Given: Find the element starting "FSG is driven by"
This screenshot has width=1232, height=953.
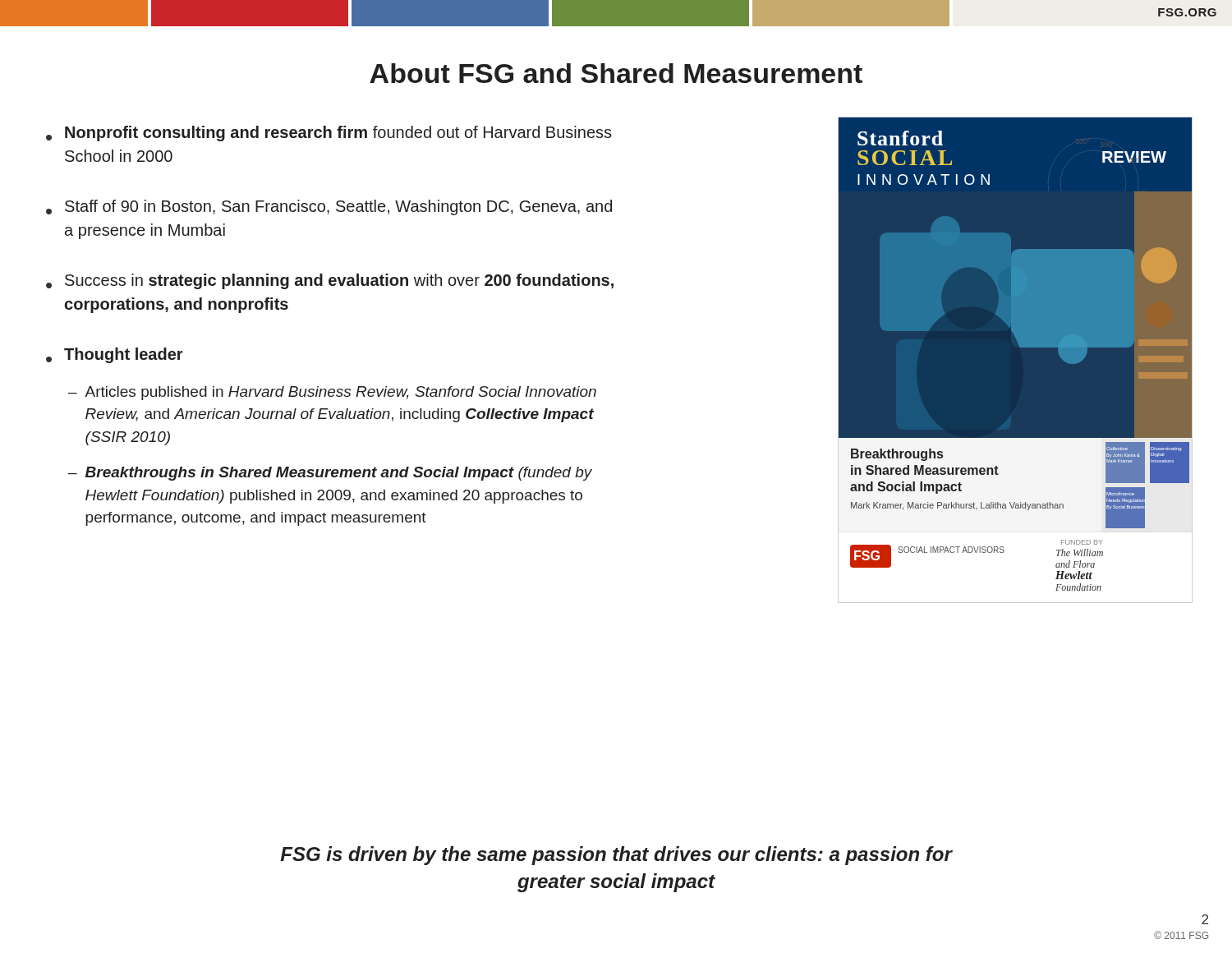Looking at the screenshot, I should 616,868.
